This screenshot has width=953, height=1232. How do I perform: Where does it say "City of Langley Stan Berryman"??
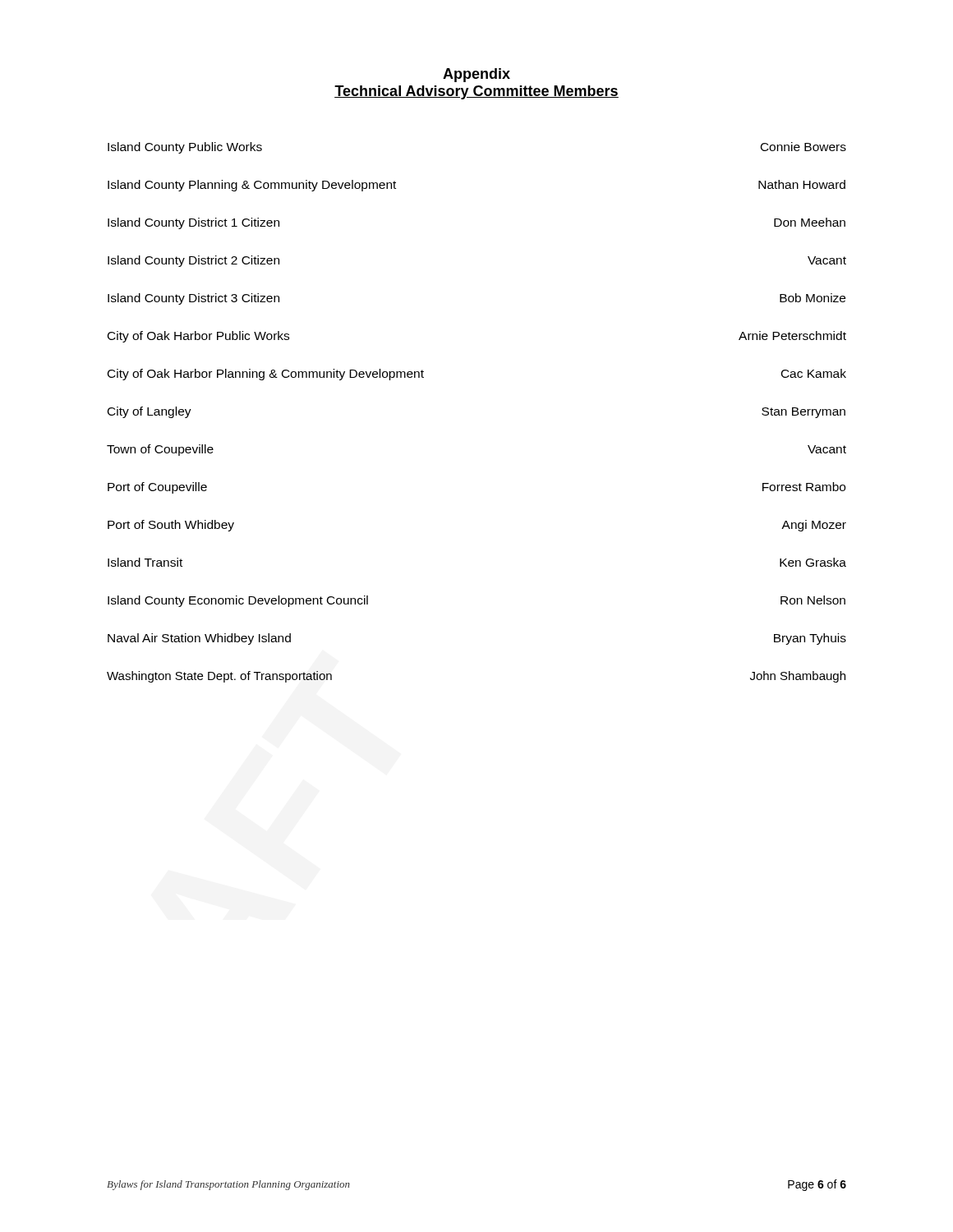[157, 412]
